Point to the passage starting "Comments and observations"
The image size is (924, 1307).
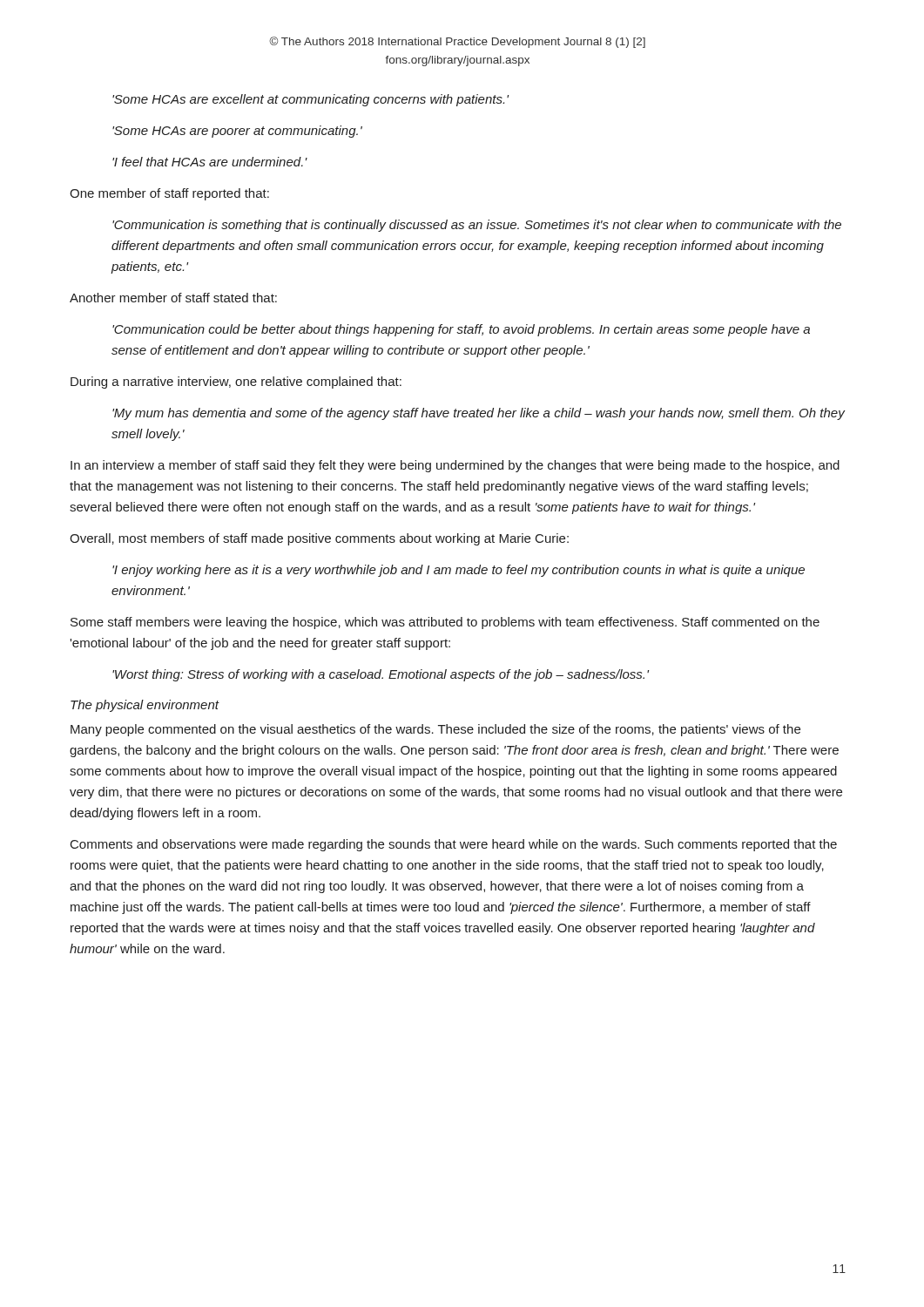pyautogui.click(x=453, y=896)
